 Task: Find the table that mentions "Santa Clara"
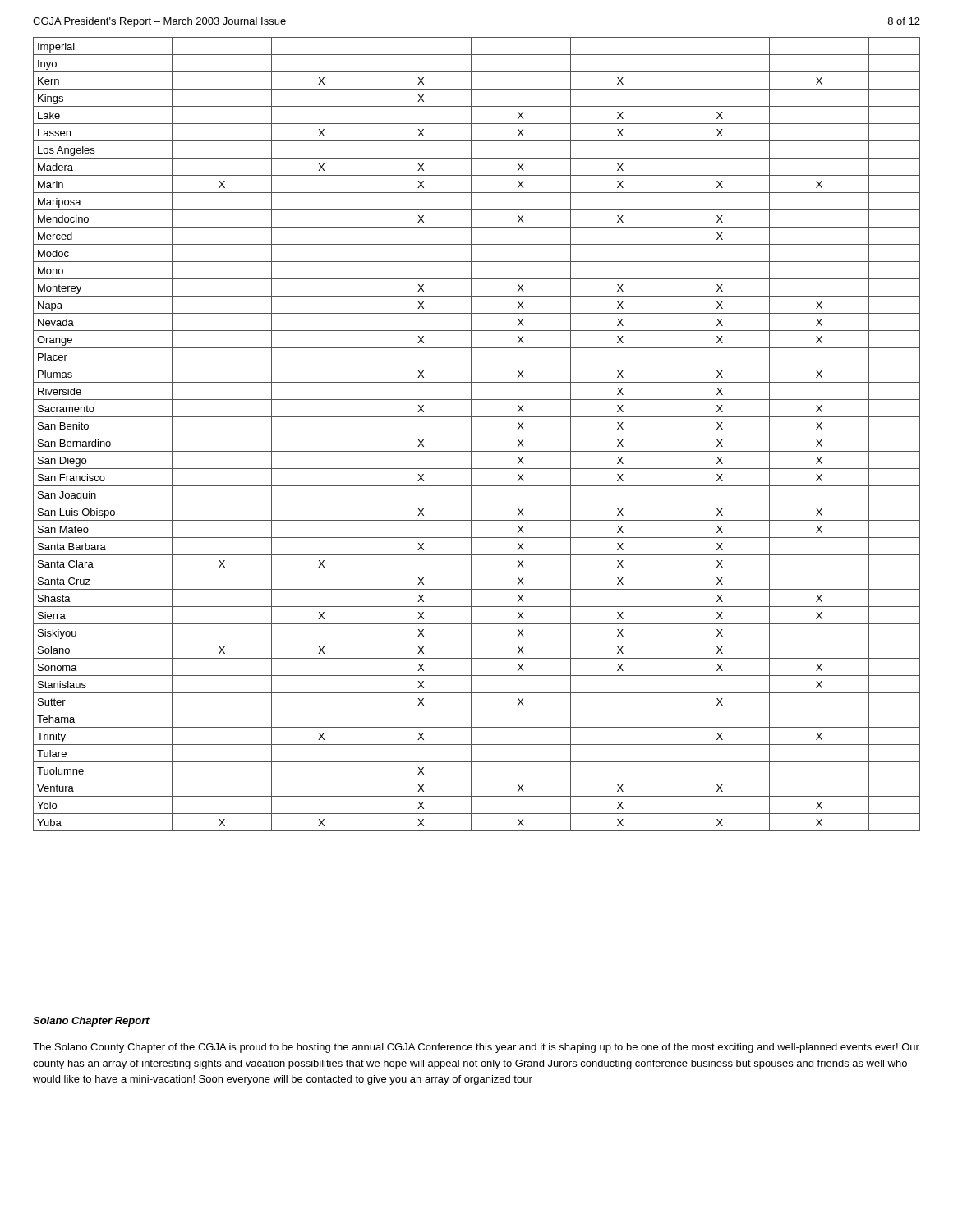[476, 434]
